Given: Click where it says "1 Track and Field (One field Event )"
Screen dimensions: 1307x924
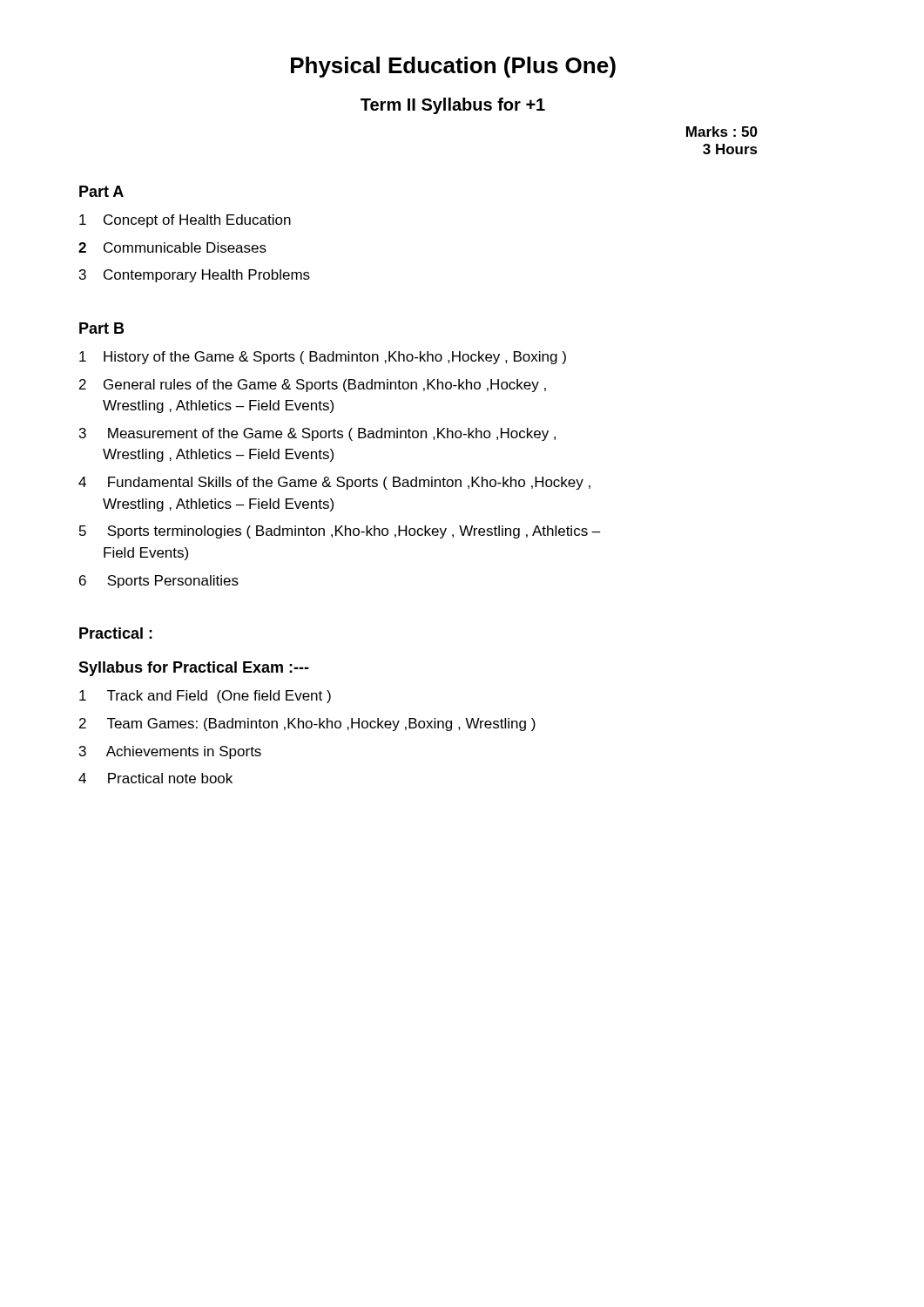Looking at the screenshot, I should 205,697.
